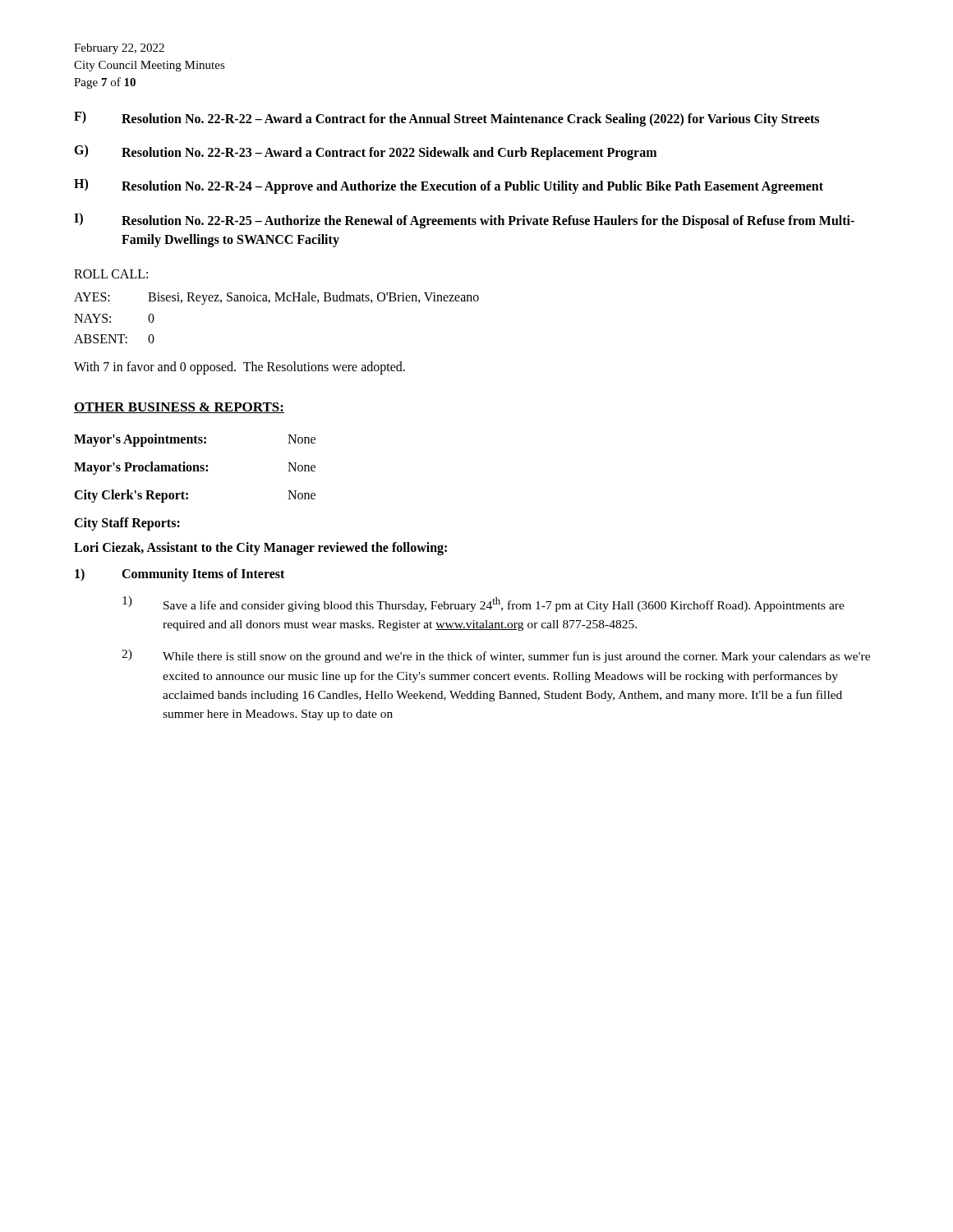Image resolution: width=953 pixels, height=1232 pixels.
Task: Find the list item that says "I) Resolution No."
Action: 476,230
